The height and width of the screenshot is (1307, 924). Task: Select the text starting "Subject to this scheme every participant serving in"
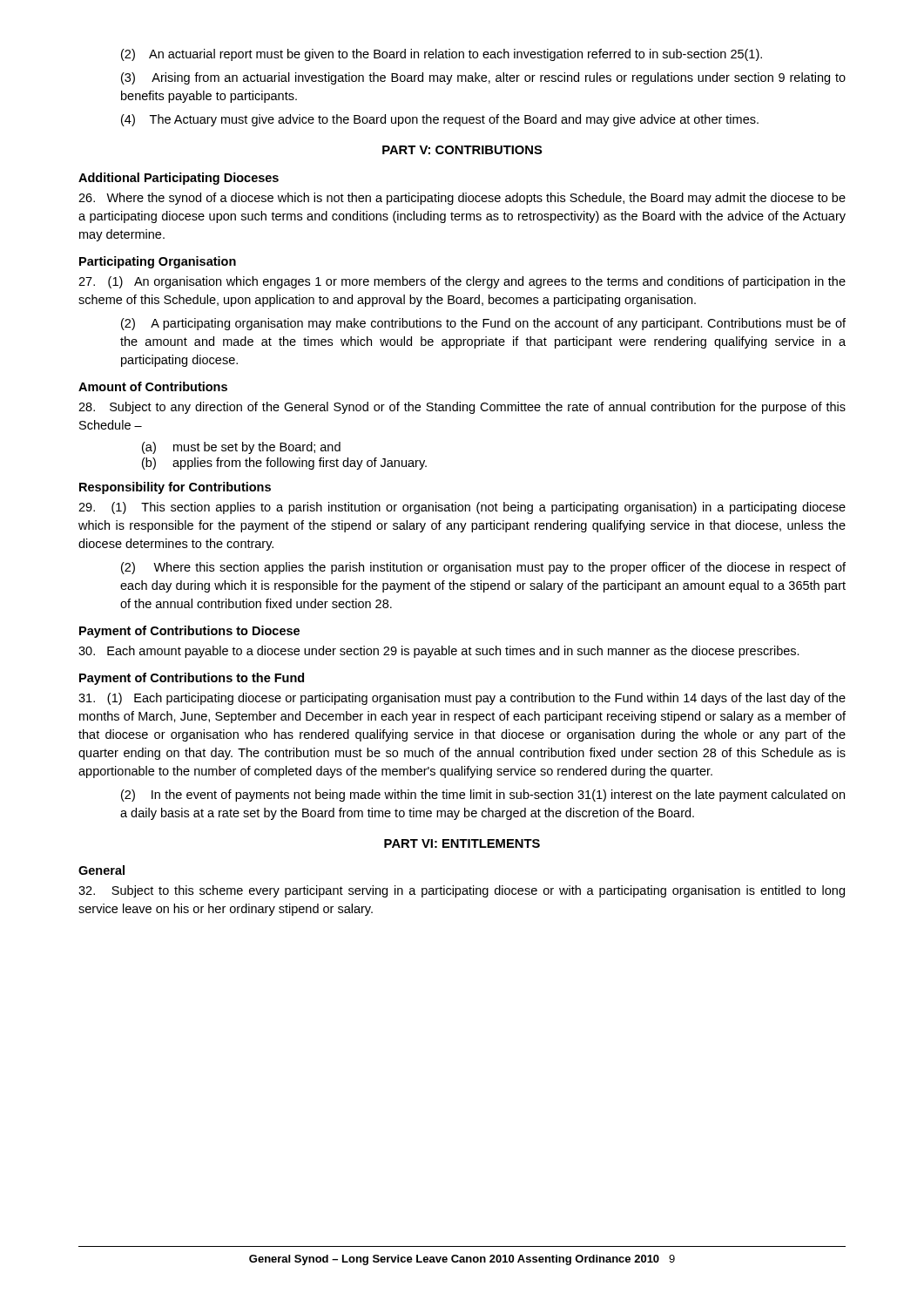(x=462, y=901)
